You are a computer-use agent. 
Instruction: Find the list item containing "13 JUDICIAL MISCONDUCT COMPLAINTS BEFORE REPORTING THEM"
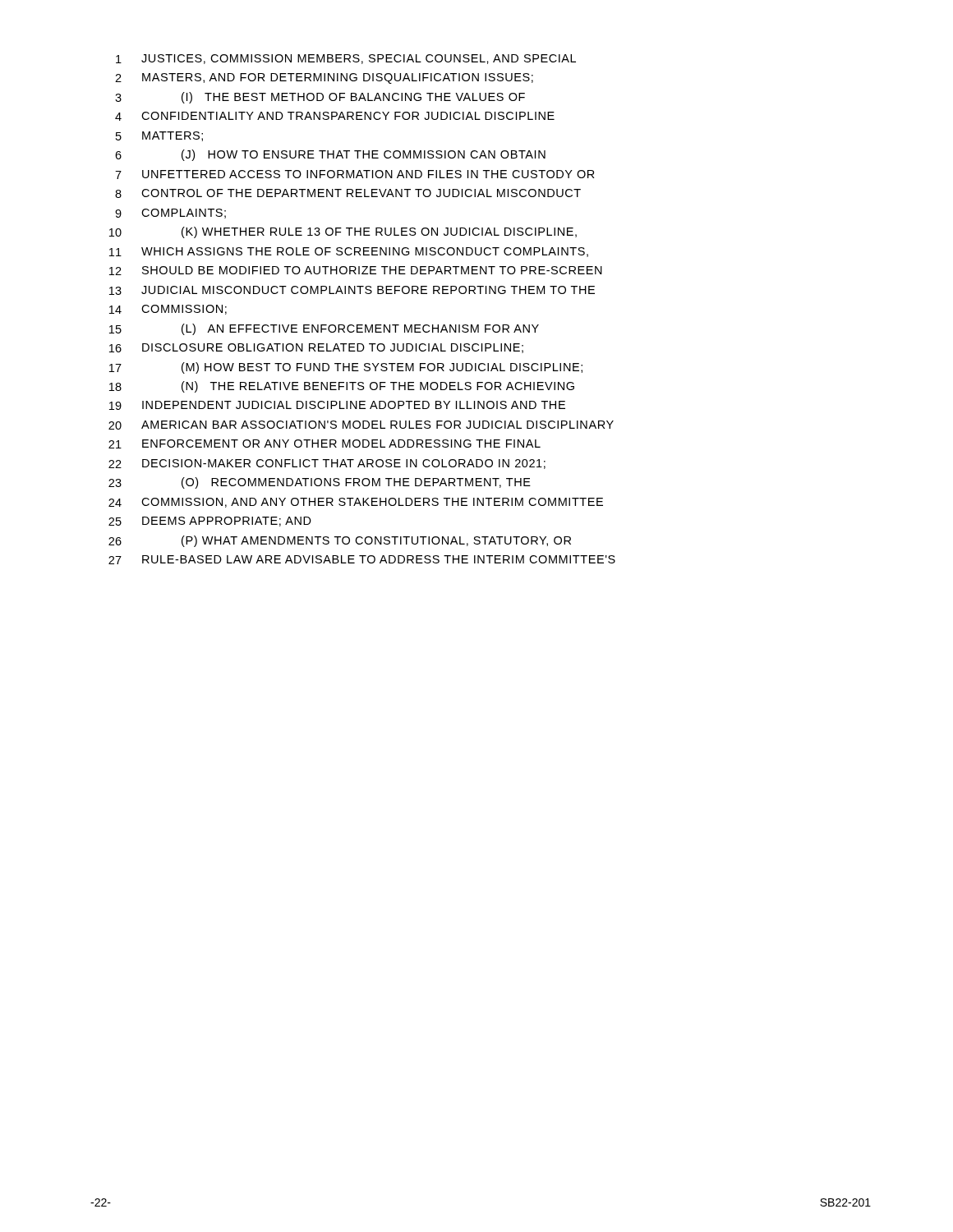481,290
